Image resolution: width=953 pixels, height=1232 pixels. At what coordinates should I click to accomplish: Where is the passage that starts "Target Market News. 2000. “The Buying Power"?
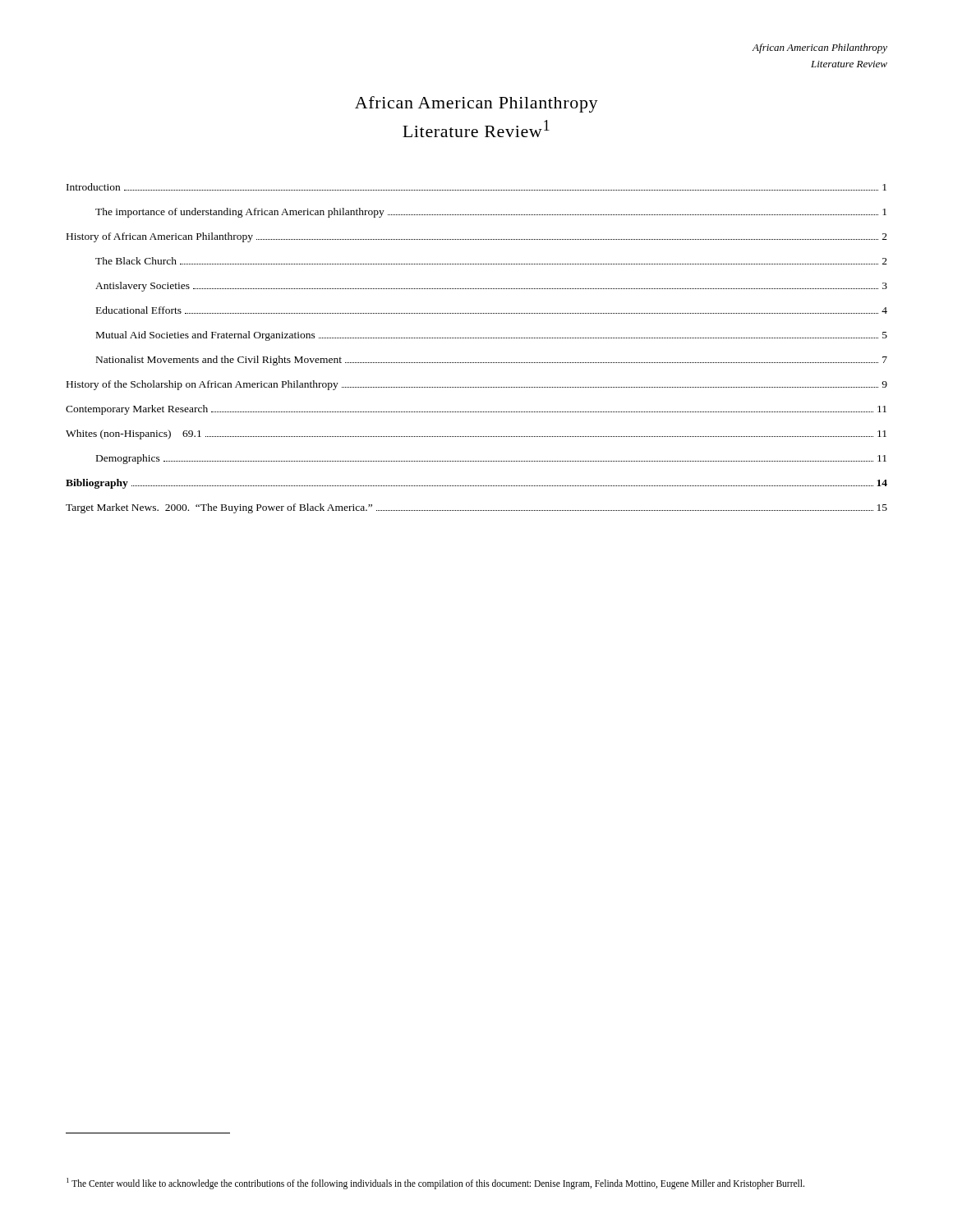click(x=476, y=508)
